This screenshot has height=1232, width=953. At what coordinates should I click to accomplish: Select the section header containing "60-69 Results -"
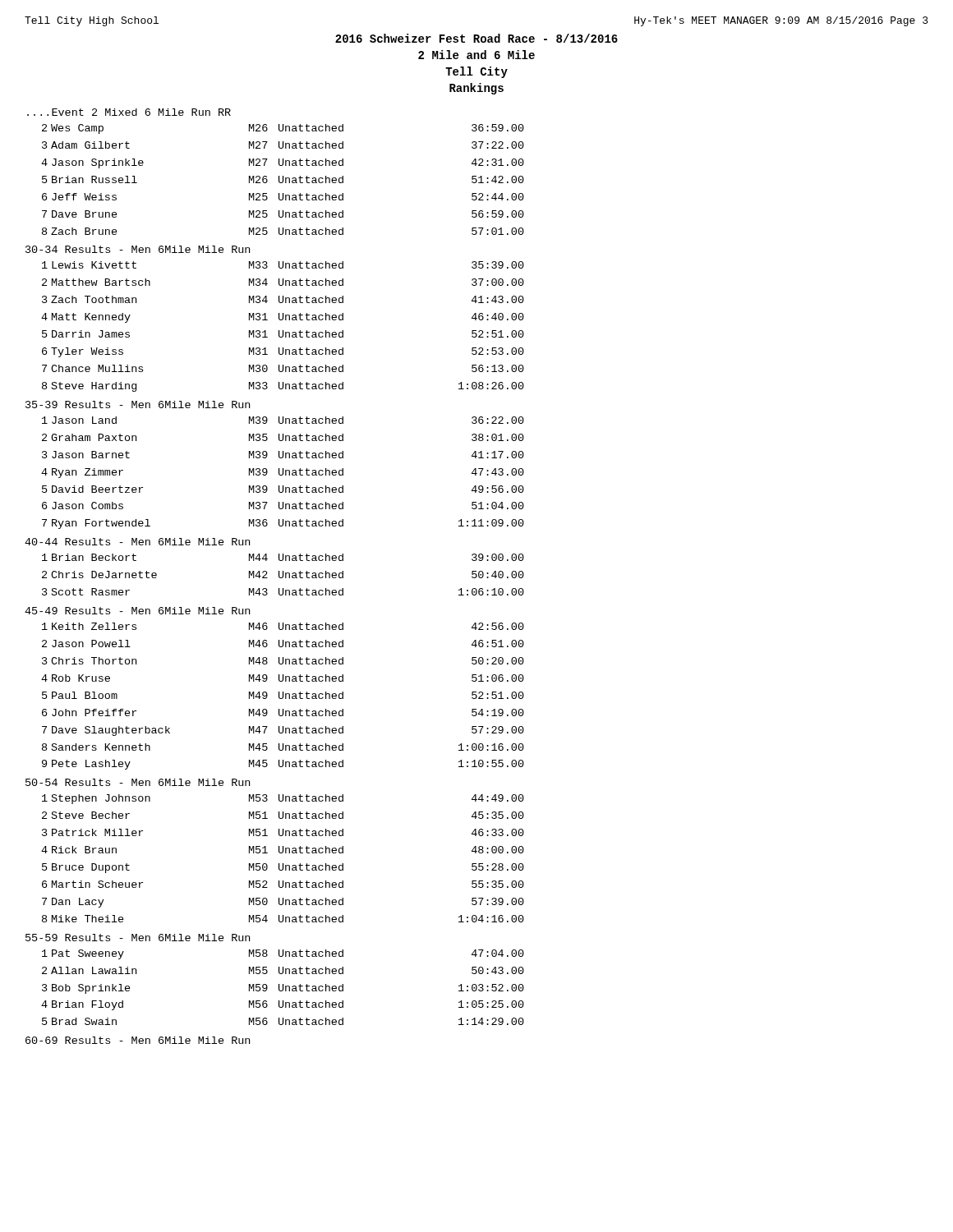pos(138,1041)
